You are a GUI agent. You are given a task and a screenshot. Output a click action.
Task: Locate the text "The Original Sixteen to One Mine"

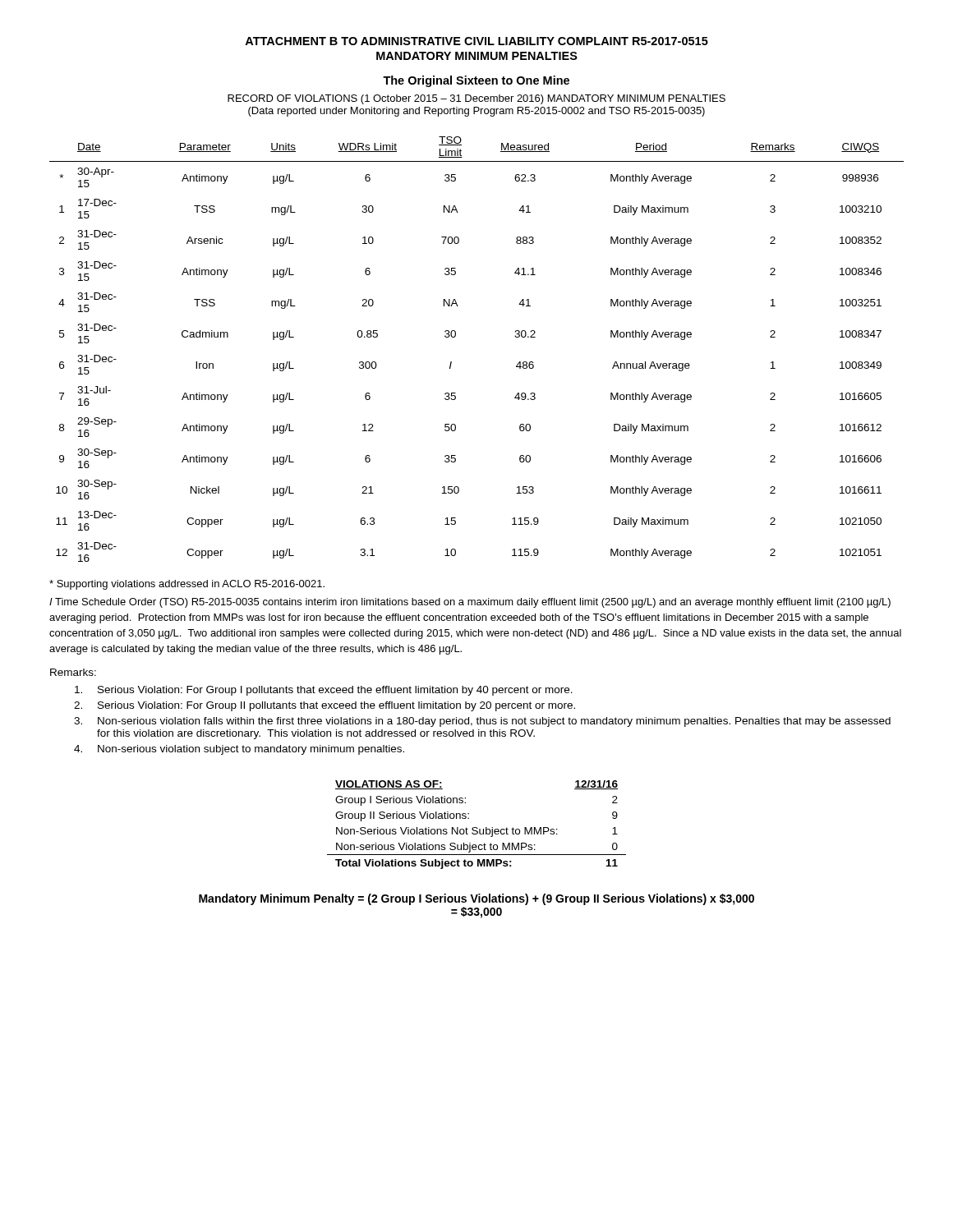pyautogui.click(x=476, y=81)
